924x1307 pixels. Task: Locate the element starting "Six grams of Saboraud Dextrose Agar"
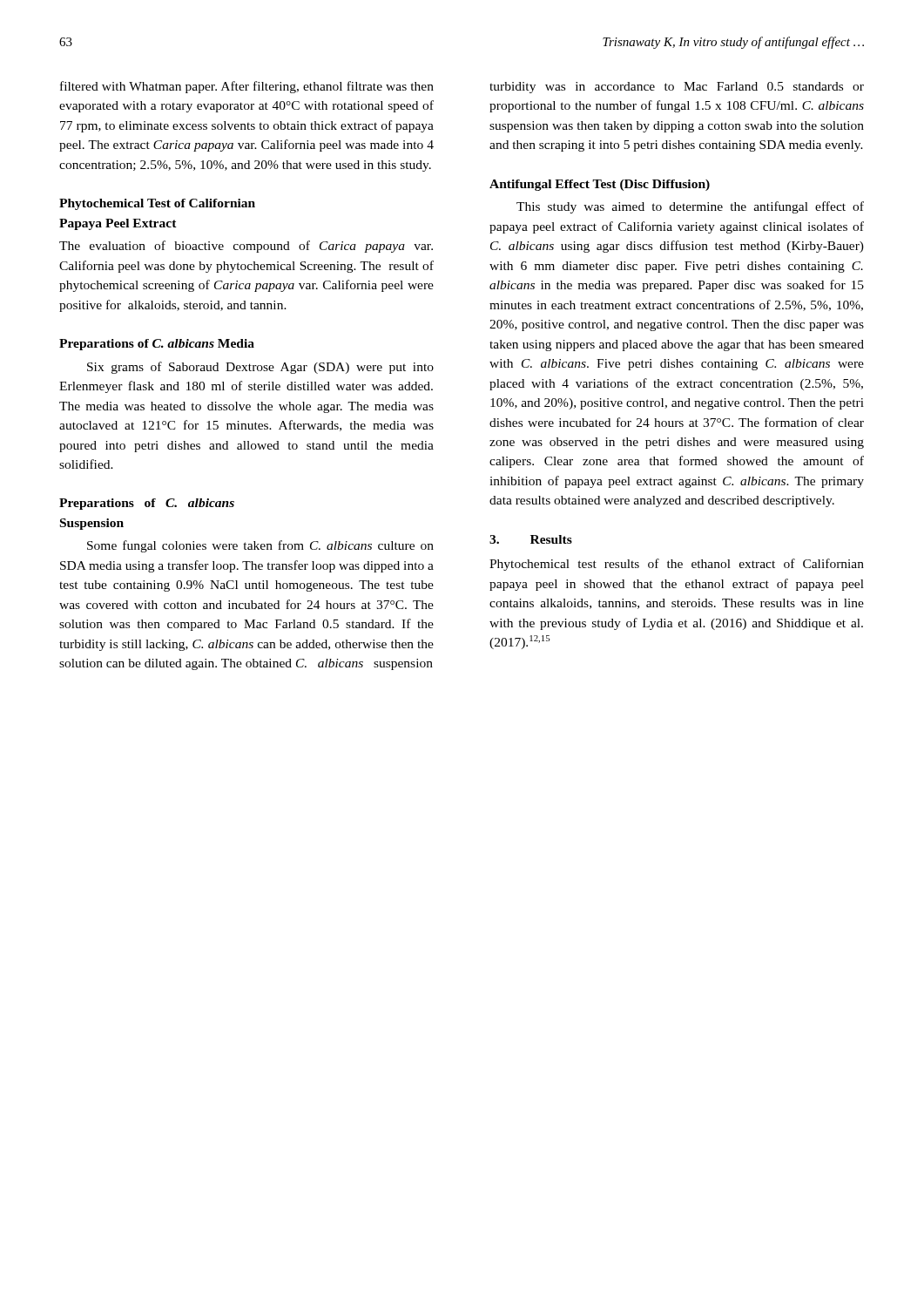[246, 416]
